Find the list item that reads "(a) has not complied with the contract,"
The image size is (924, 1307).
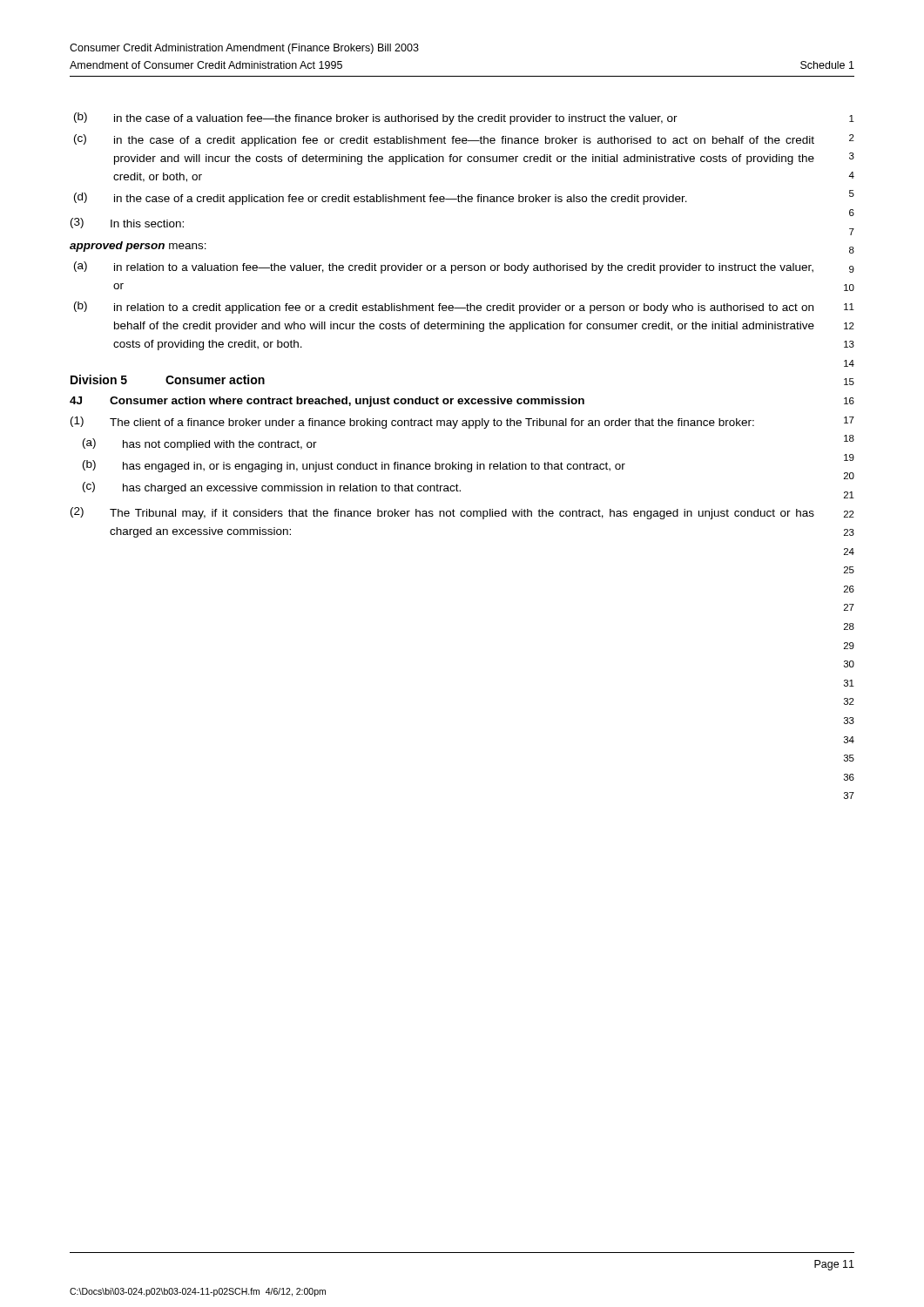(x=200, y=444)
